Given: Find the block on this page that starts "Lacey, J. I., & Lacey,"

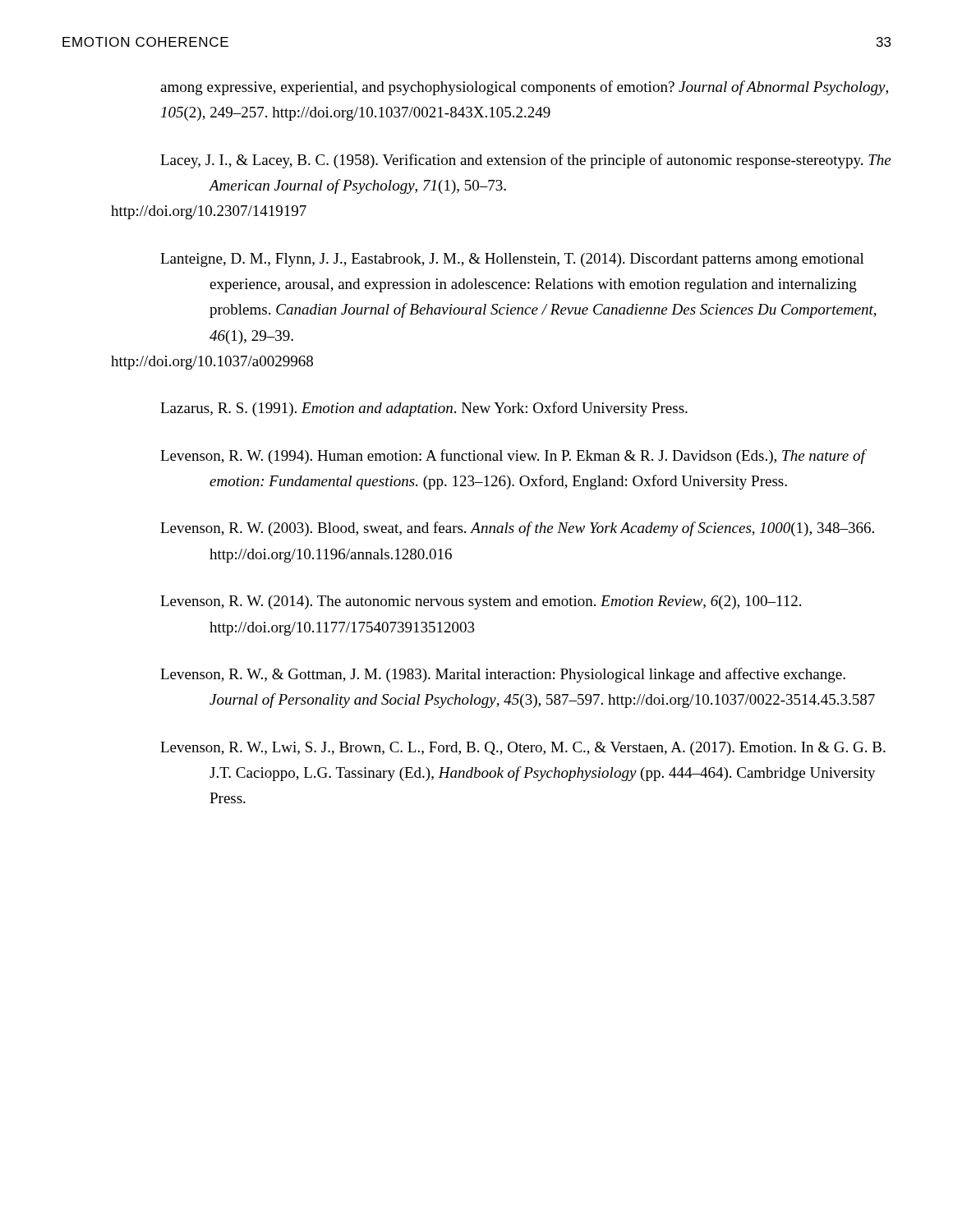Looking at the screenshot, I should [501, 185].
